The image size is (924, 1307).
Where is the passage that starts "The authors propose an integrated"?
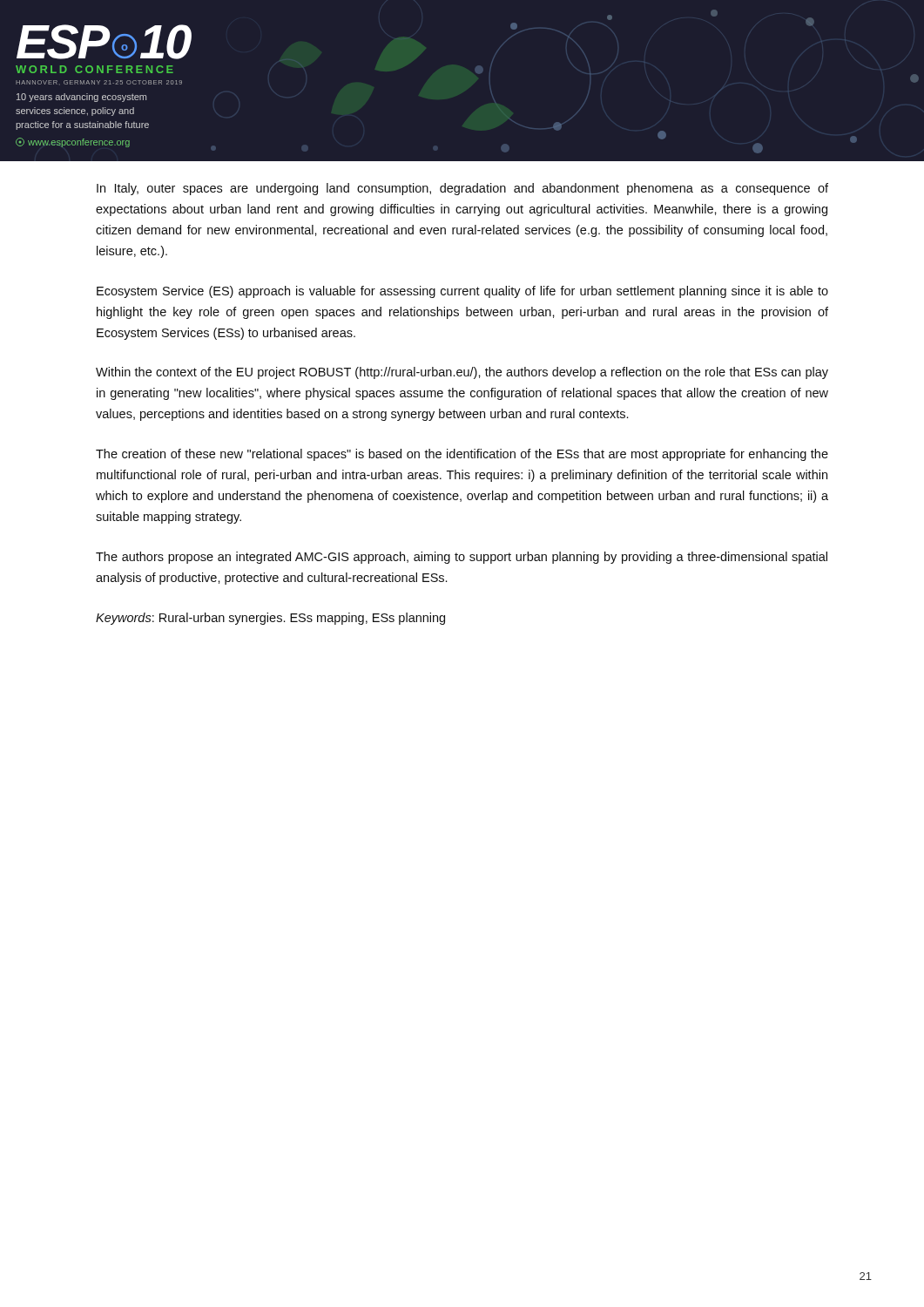coord(462,567)
